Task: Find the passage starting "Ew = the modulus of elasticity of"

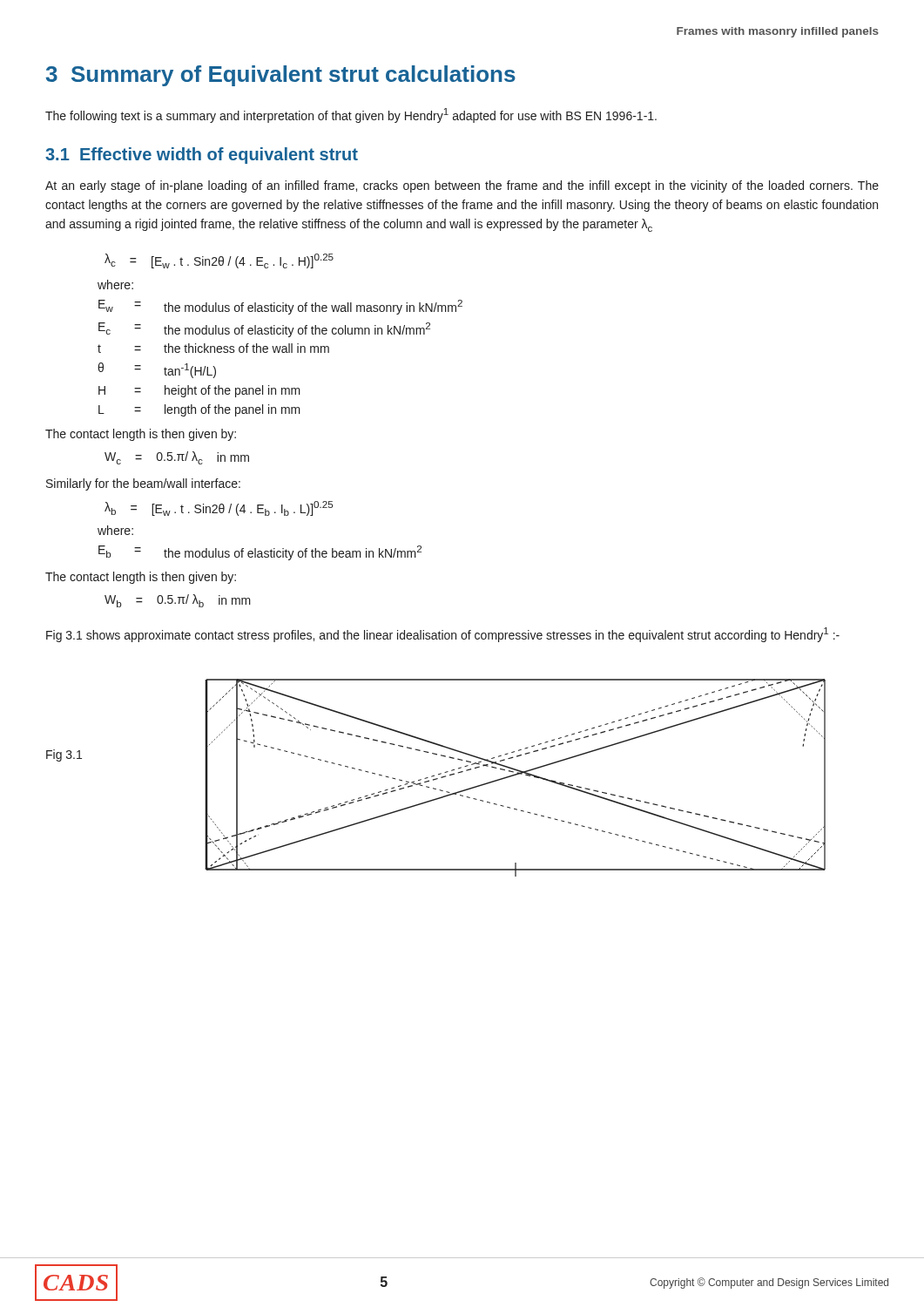Action: click(280, 306)
